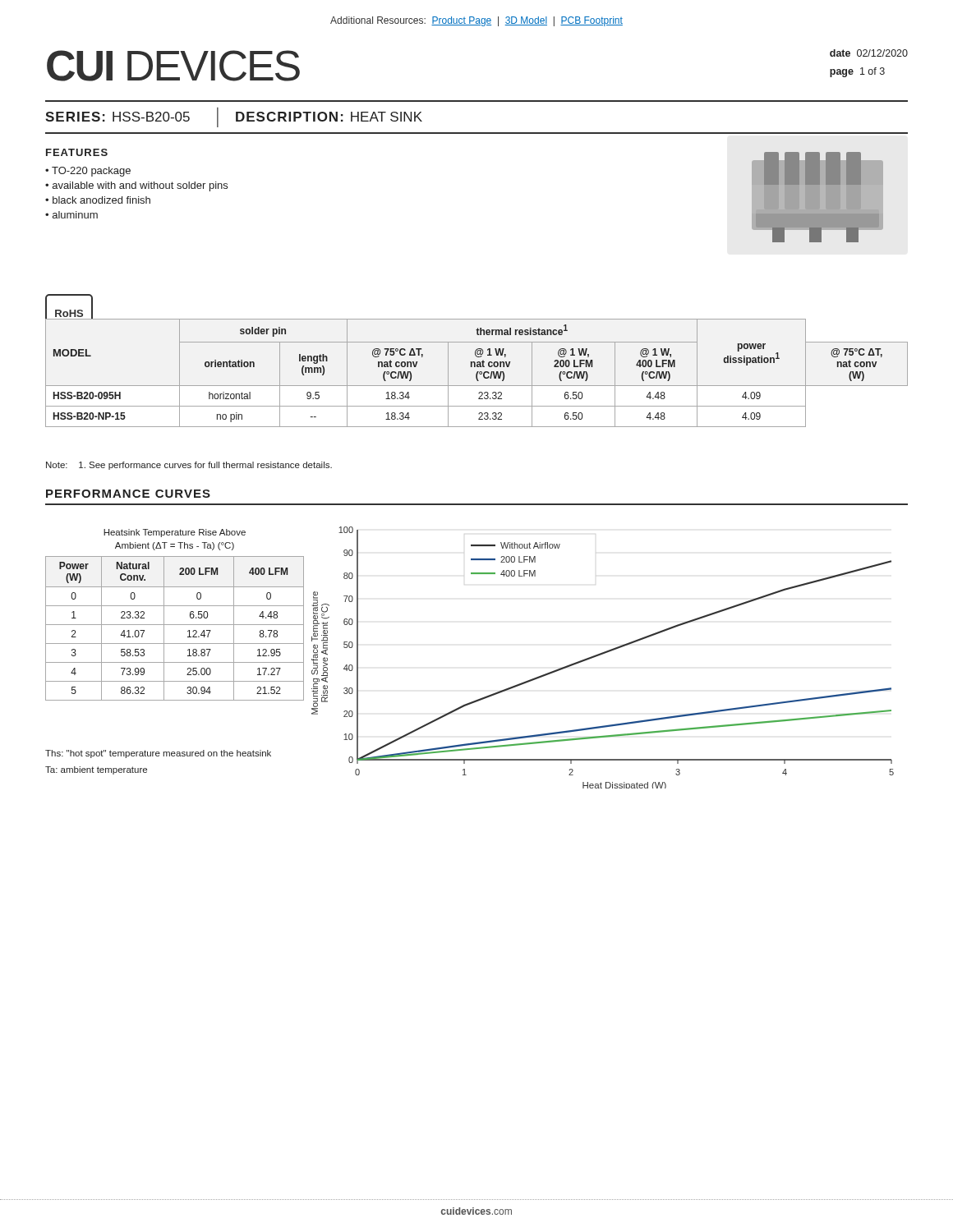953x1232 pixels.
Task: Click on the logo
Action: tap(69, 318)
